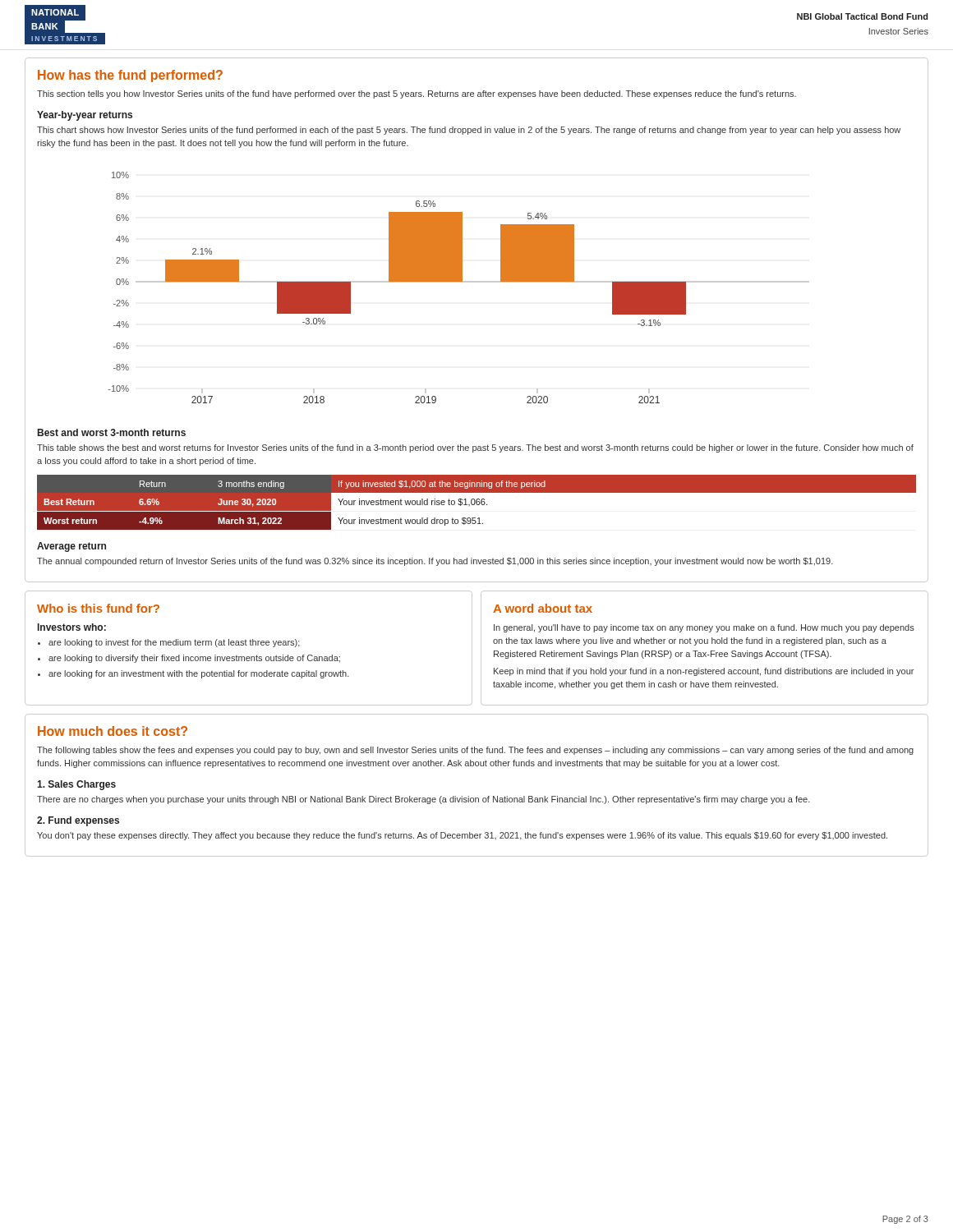Locate the element starting "You don't pay these expenses directly. They"
Image resolution: width=953 pixels, height=1232 pixels.
(463, 835)
